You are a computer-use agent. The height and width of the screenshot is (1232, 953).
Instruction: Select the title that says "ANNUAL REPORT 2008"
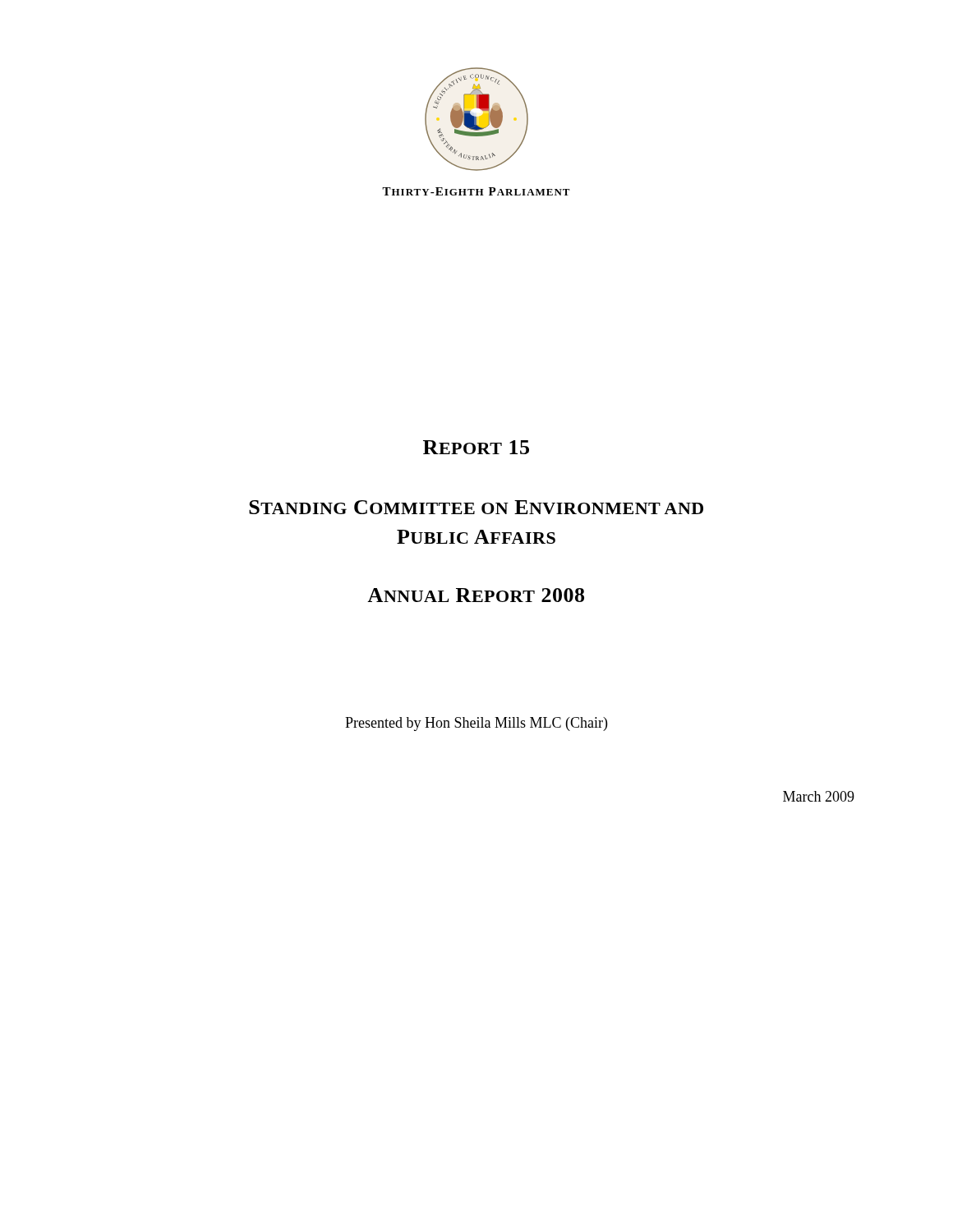(x=476, y=595)
